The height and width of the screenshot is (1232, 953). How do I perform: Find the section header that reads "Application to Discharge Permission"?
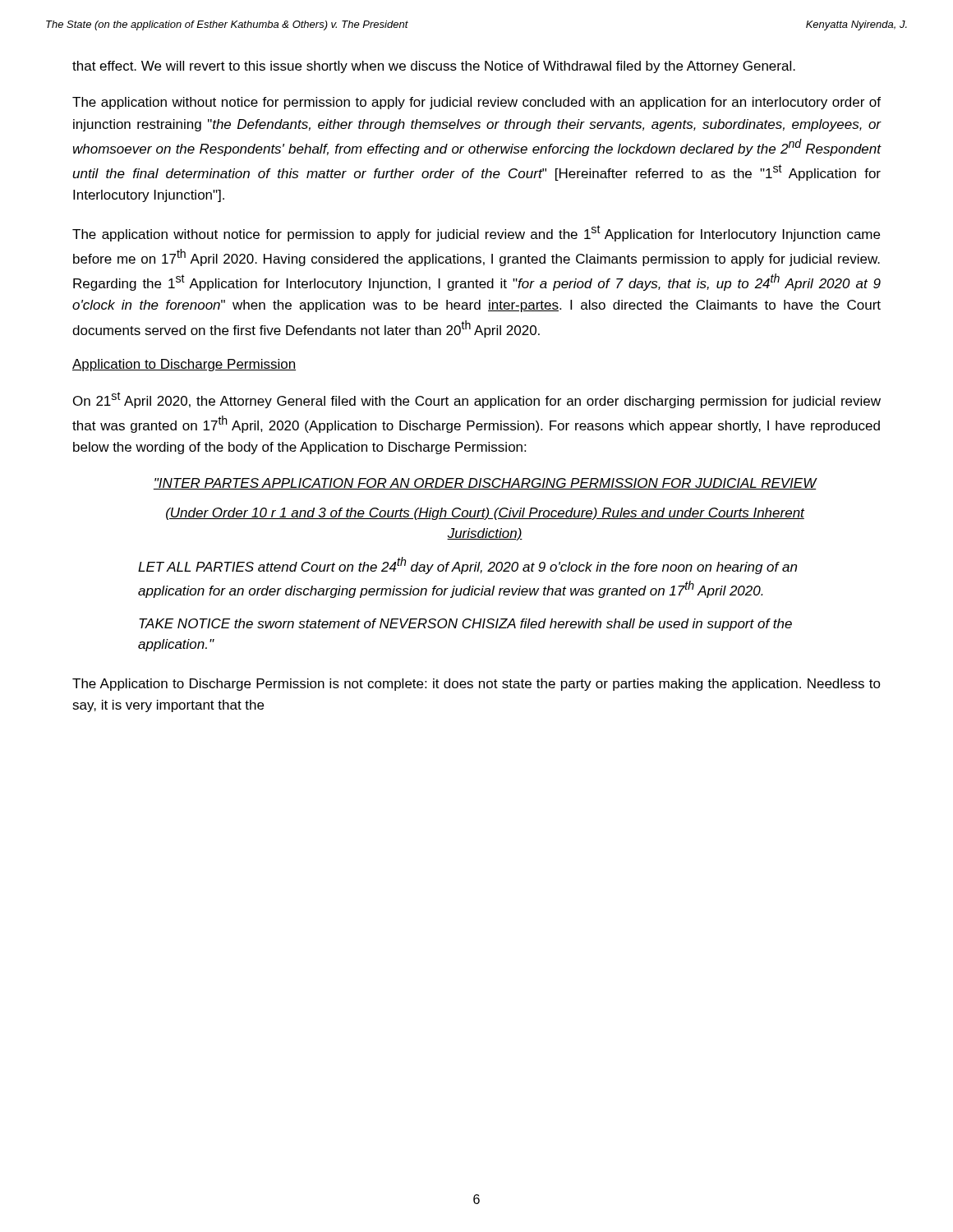184,364
